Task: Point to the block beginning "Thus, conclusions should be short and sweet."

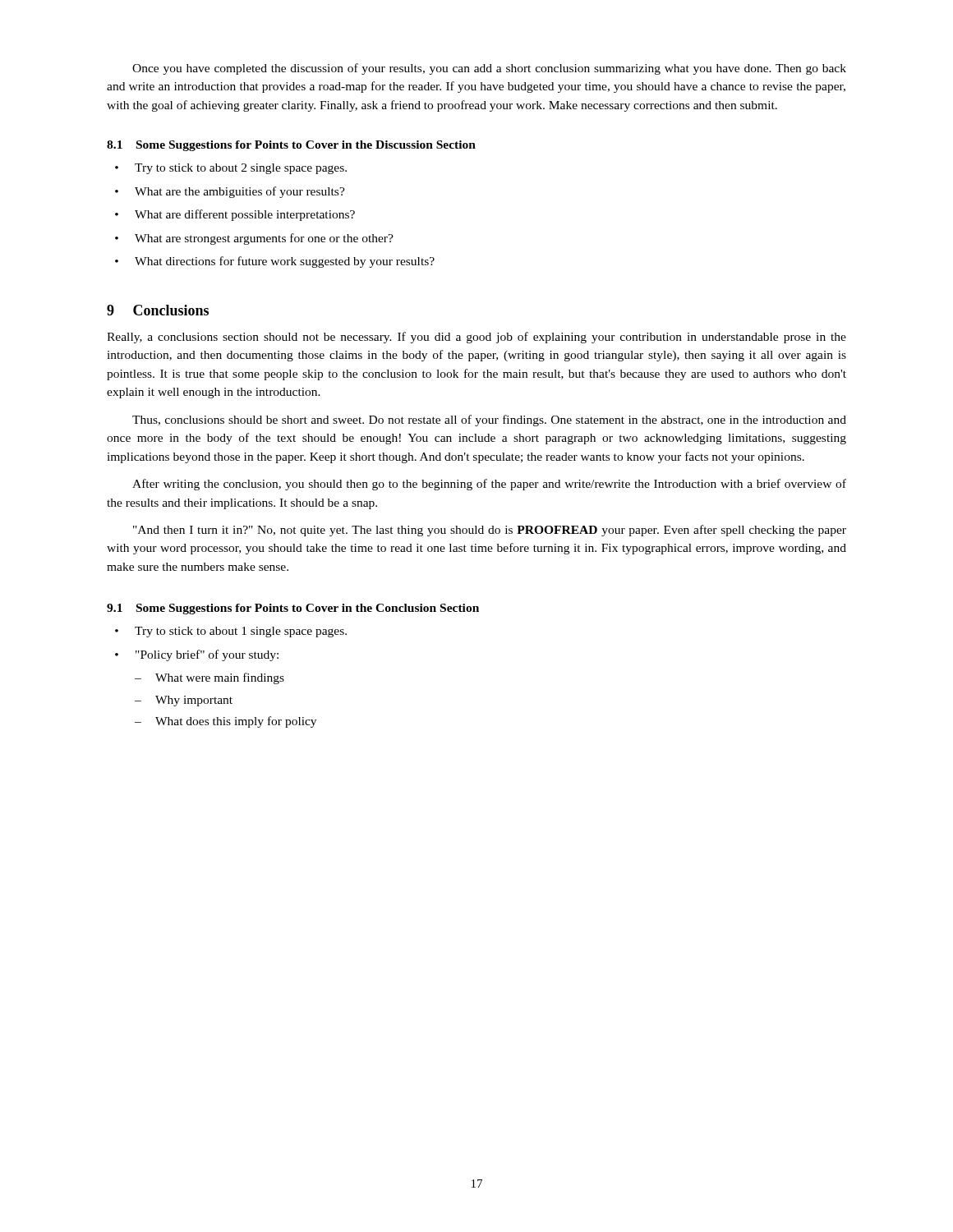Action: 476,438
